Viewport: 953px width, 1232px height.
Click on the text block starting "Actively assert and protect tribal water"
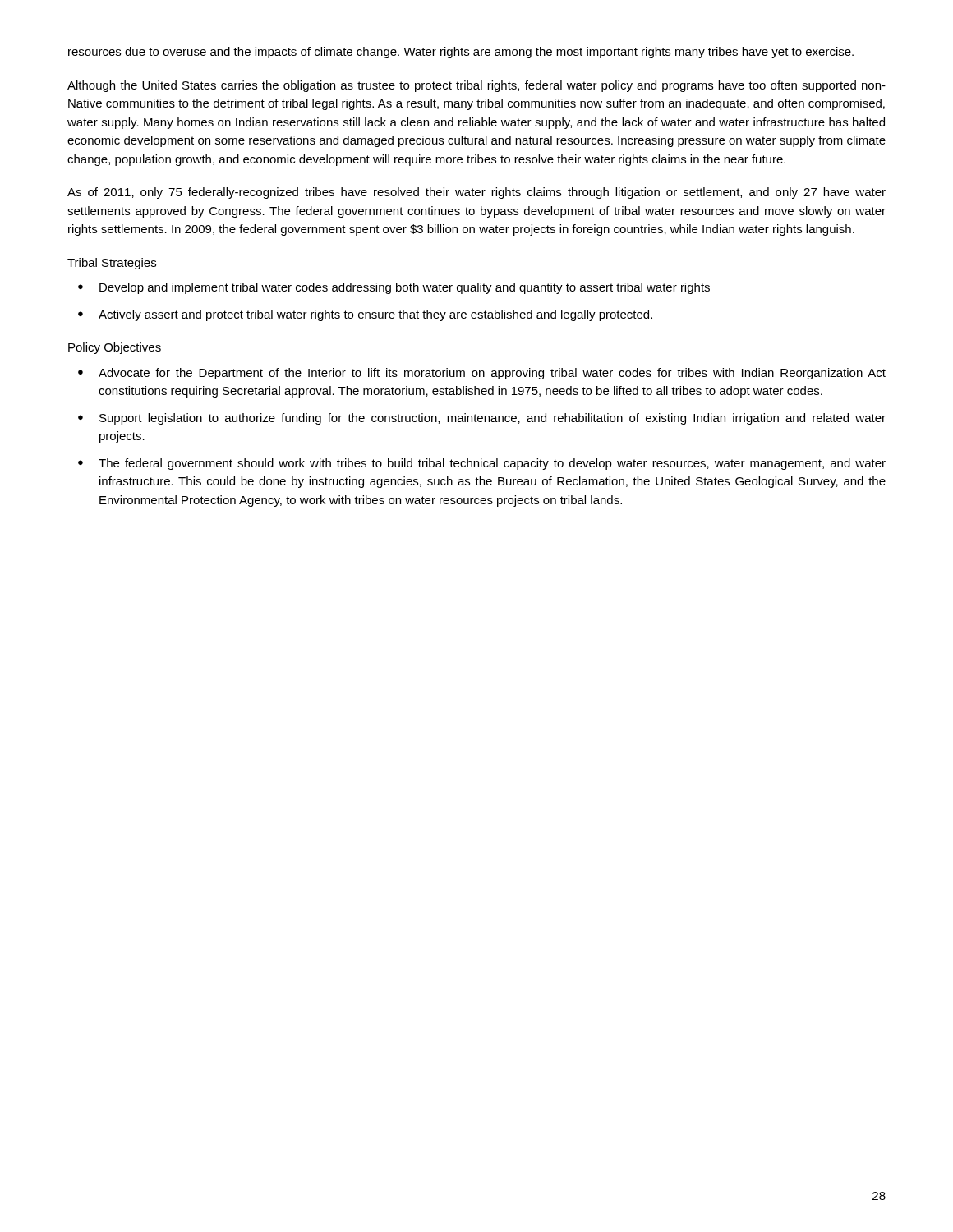click(476, 314)
